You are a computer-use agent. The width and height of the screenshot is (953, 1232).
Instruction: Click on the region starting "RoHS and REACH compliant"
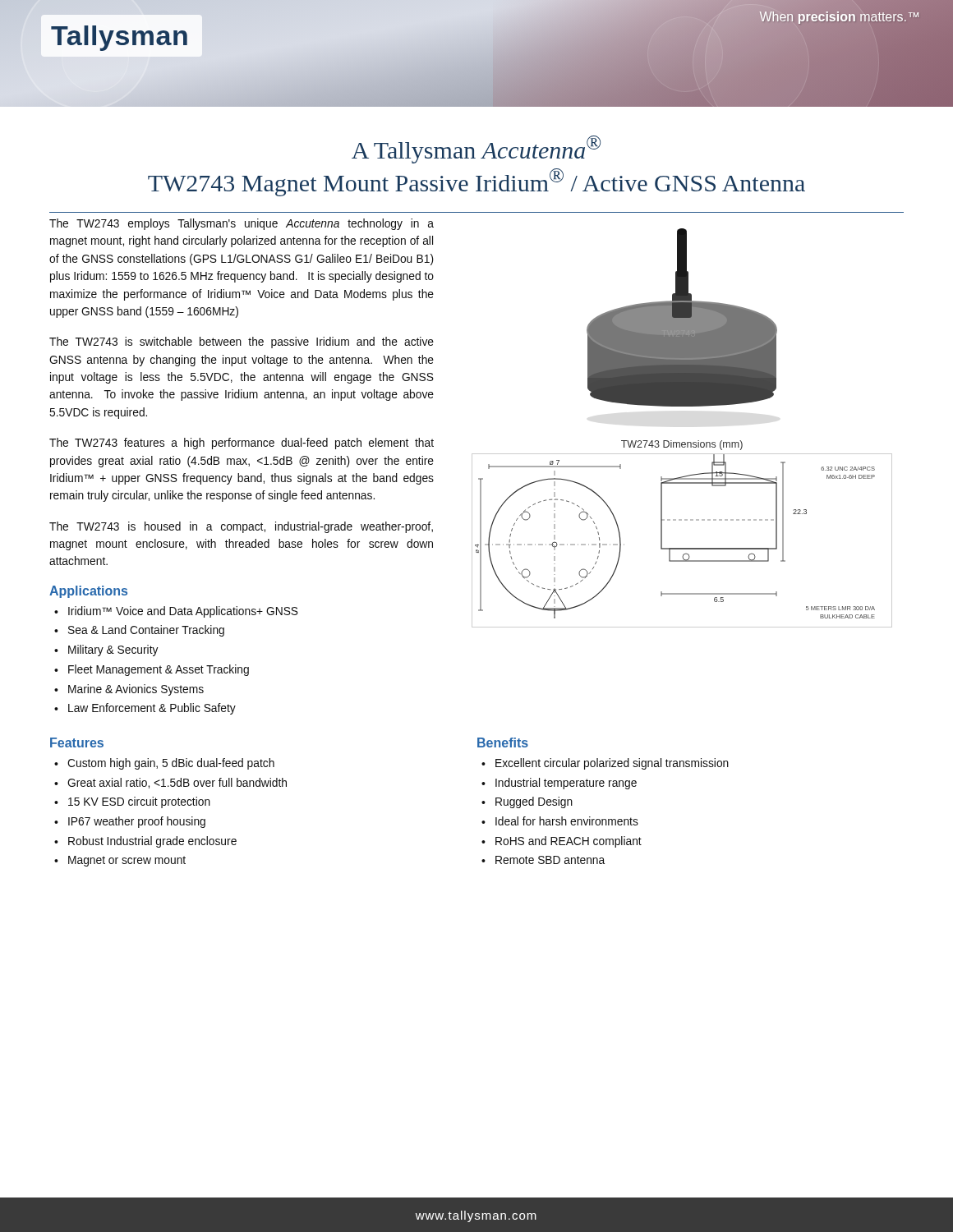tap(568, 841)
